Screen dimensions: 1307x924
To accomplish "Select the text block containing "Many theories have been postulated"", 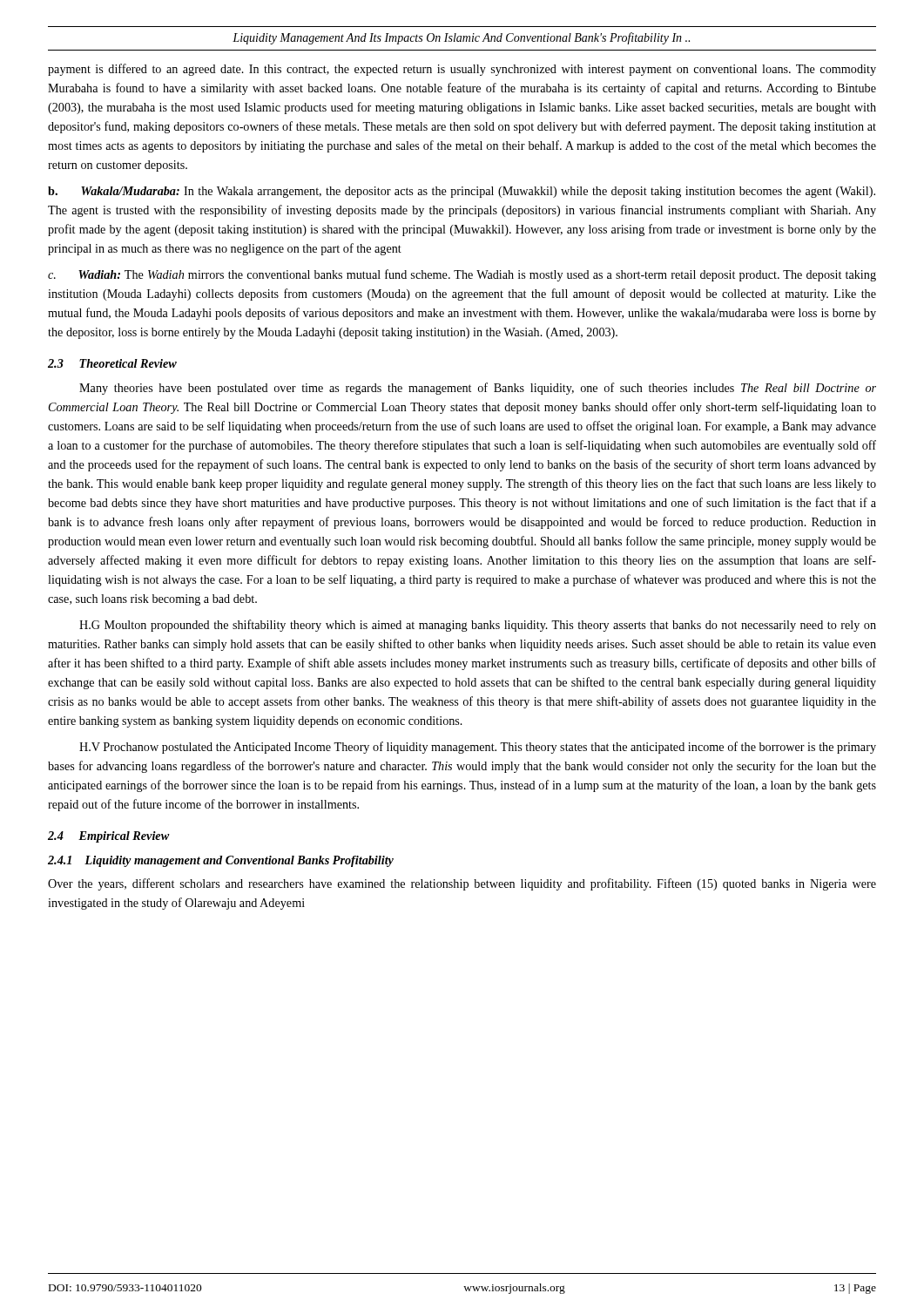I will coord(462,493).
